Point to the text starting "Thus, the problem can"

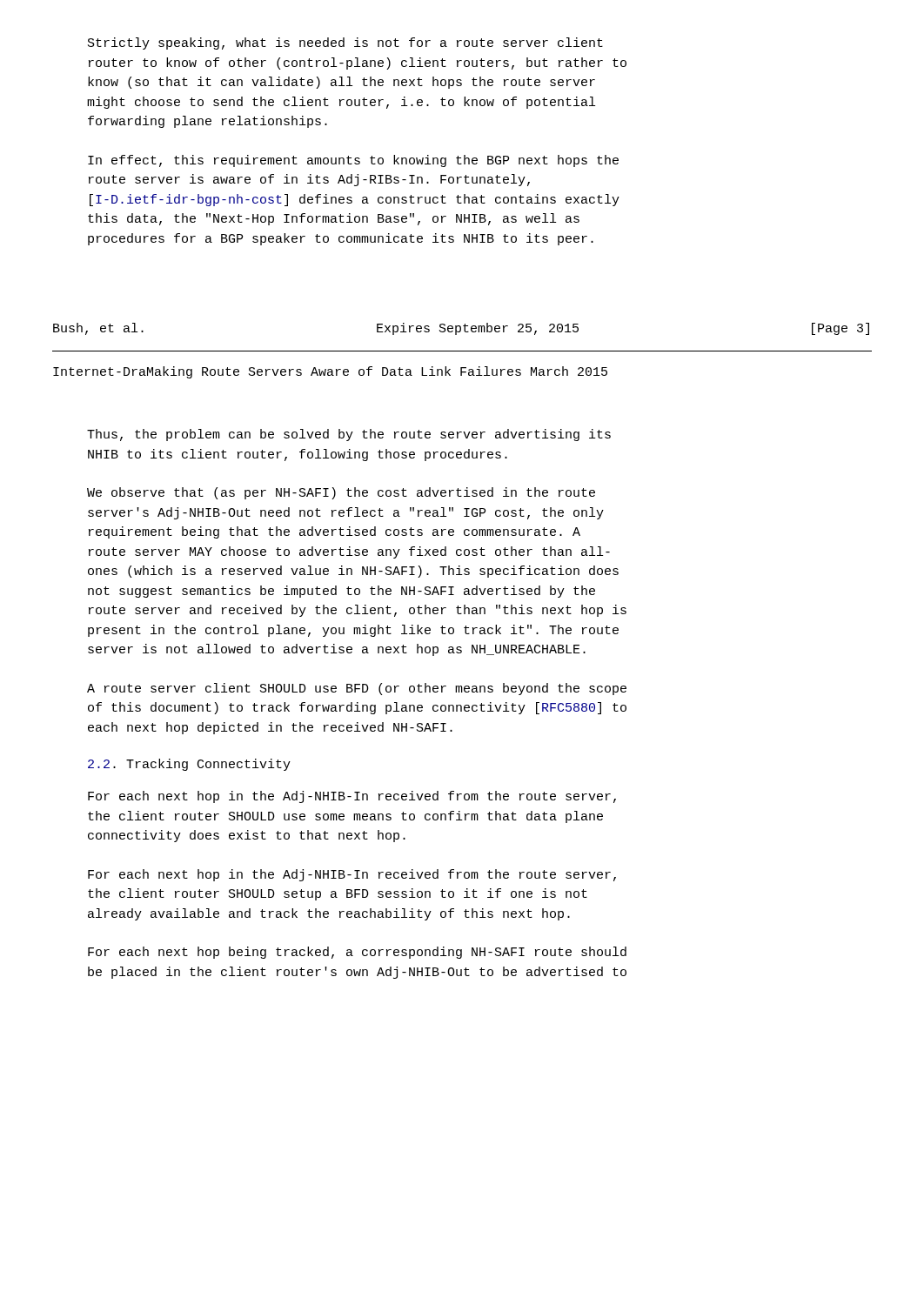[x=349, y=445]
